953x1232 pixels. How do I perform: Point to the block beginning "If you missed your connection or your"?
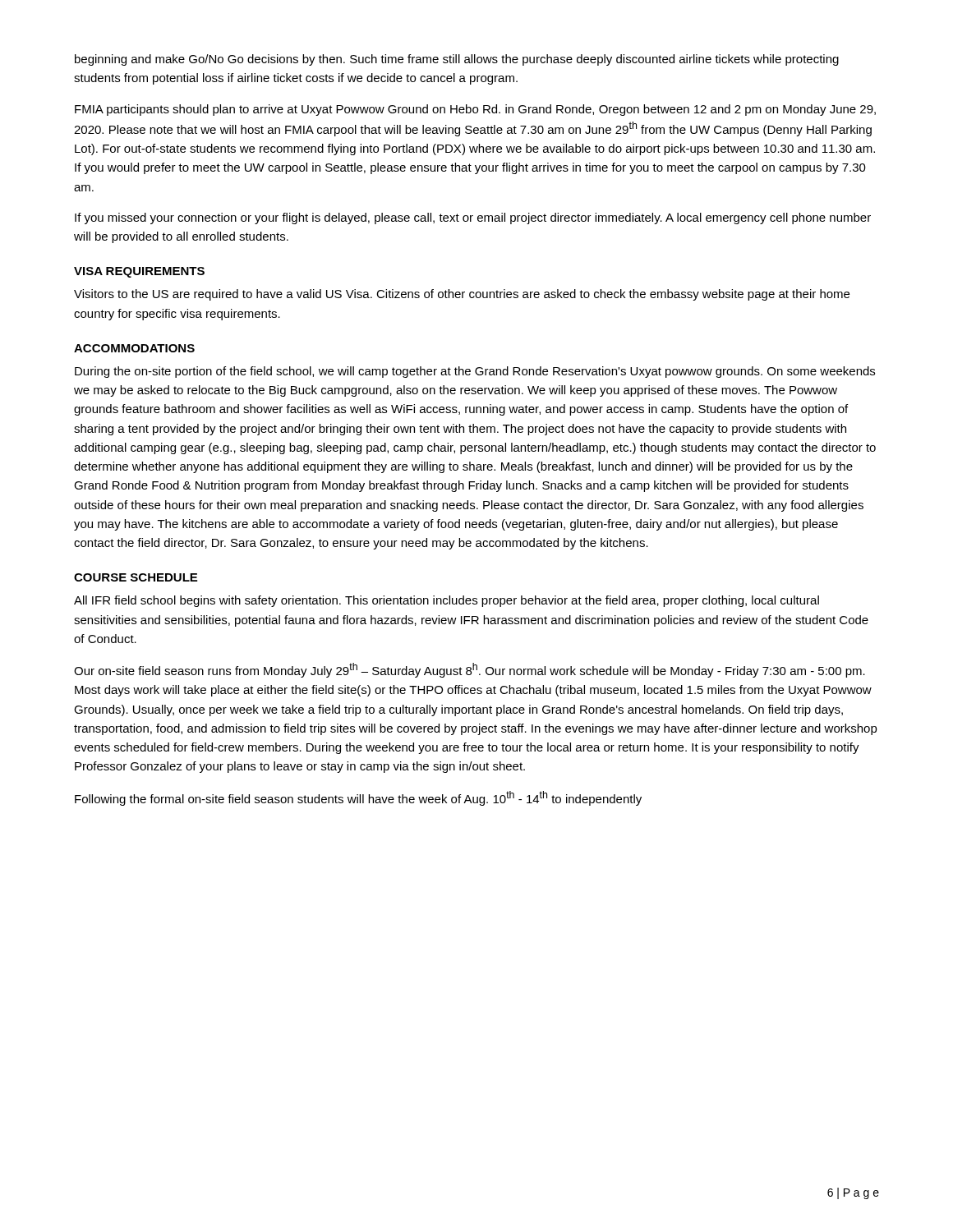[x=472, y=227]
